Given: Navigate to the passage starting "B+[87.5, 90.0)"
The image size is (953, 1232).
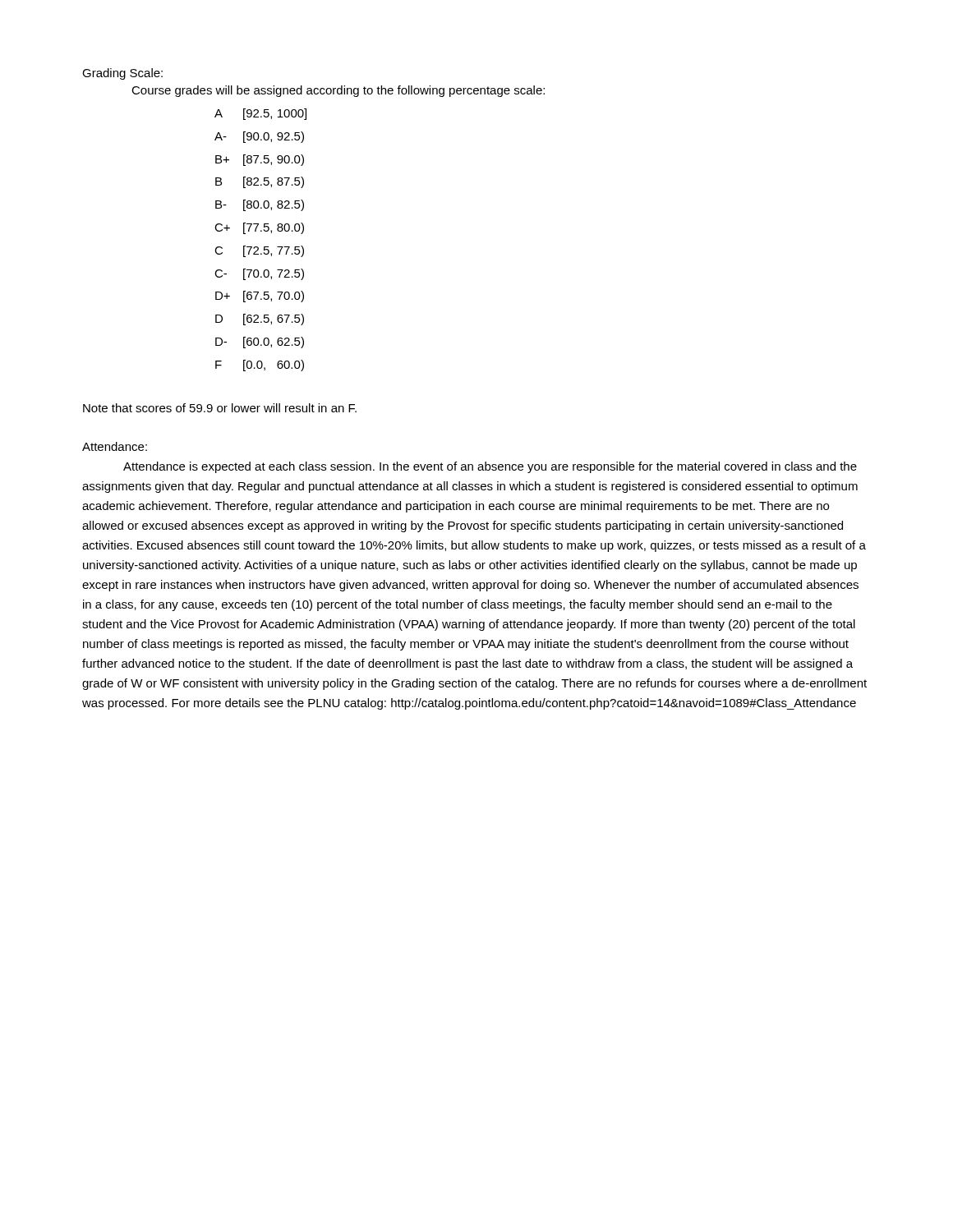Looking at the screenshot, I should (260, 159).
